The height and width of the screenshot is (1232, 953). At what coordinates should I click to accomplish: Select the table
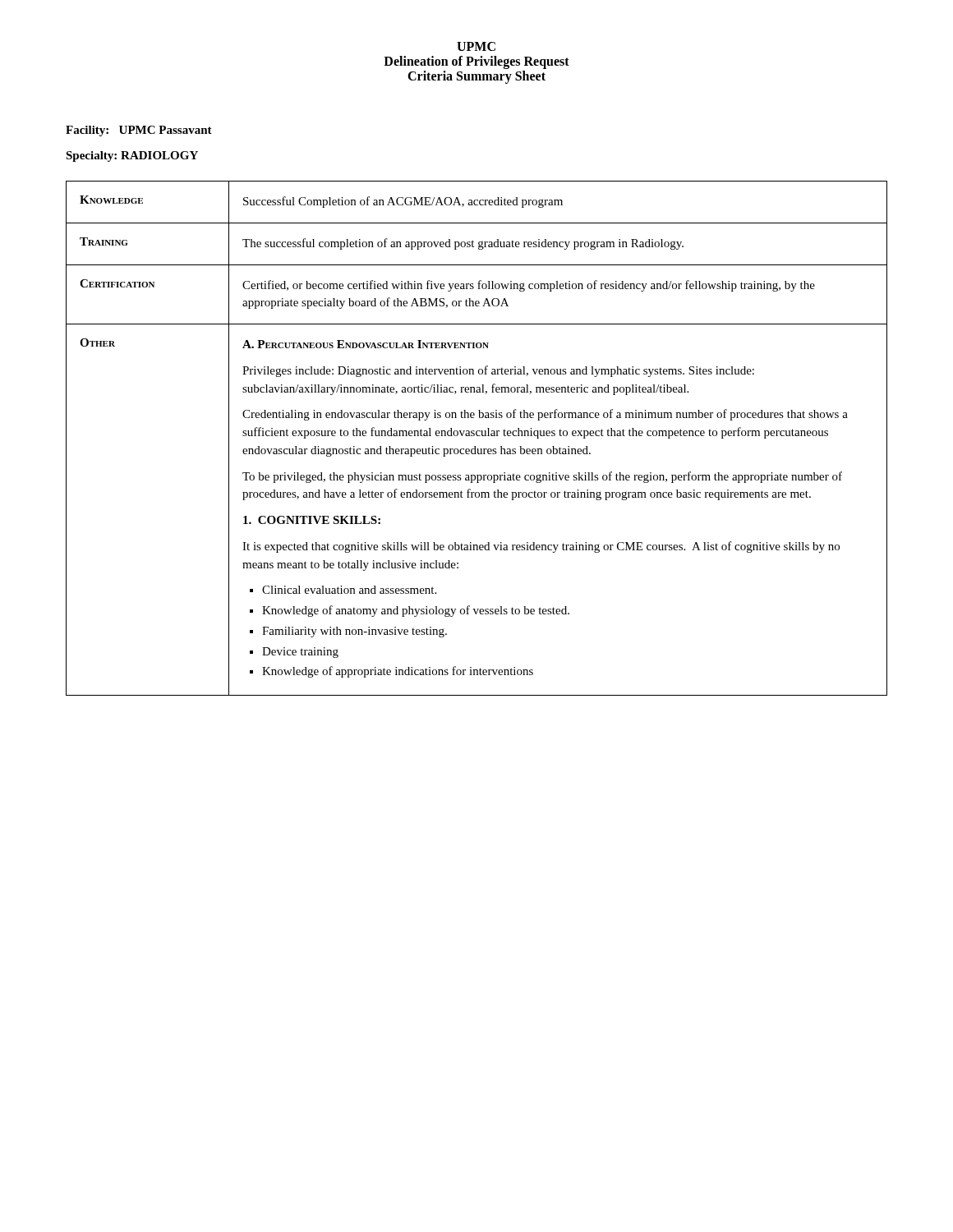[476, 438]
